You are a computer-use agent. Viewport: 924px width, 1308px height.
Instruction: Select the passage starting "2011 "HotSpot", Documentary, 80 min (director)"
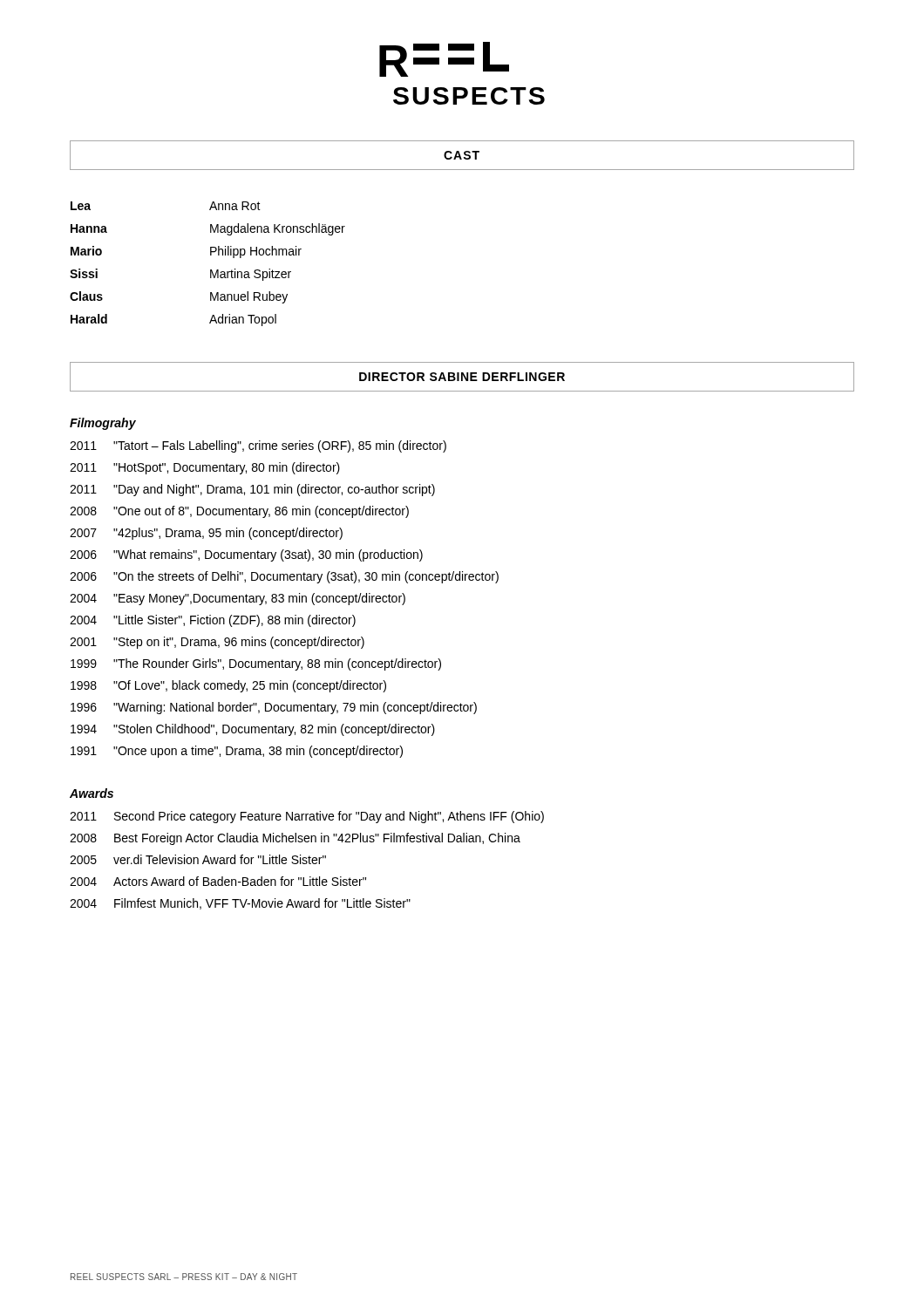pyautogui.click(x=205, y=468)
